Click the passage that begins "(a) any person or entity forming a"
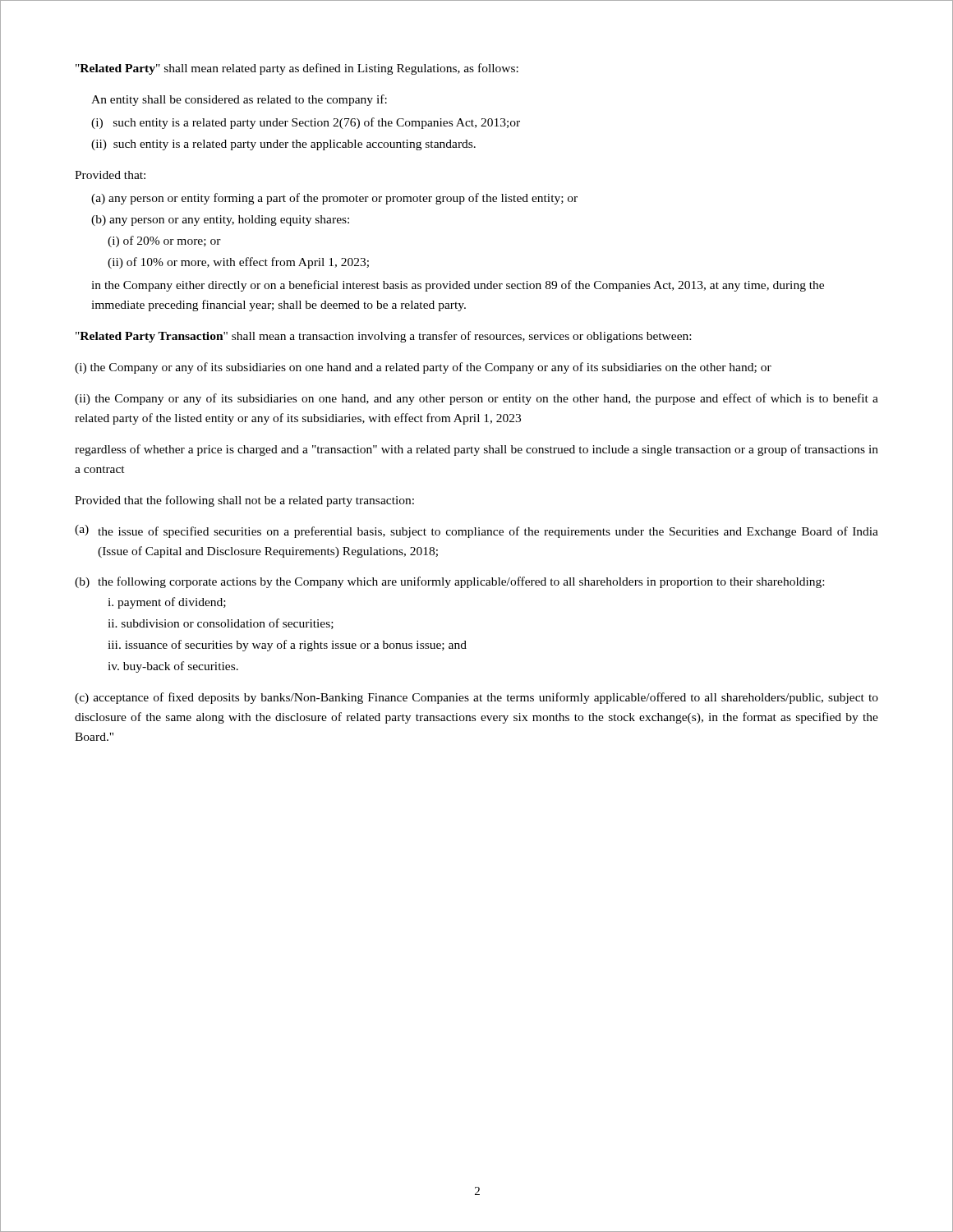Screen dimensions: 1232x953 coord(485,198)
